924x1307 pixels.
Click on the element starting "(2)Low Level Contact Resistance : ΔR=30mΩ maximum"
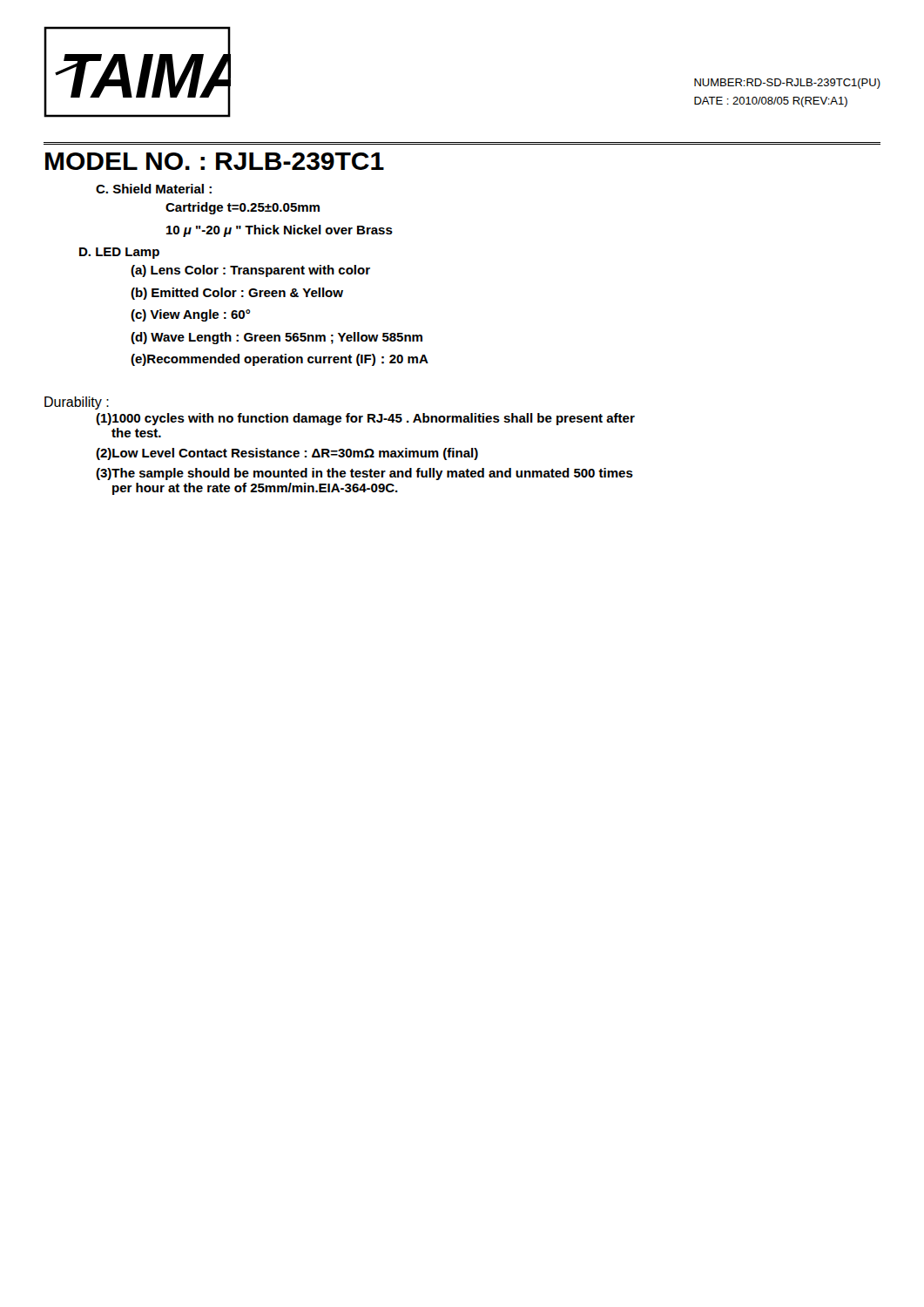click(287, 452)
